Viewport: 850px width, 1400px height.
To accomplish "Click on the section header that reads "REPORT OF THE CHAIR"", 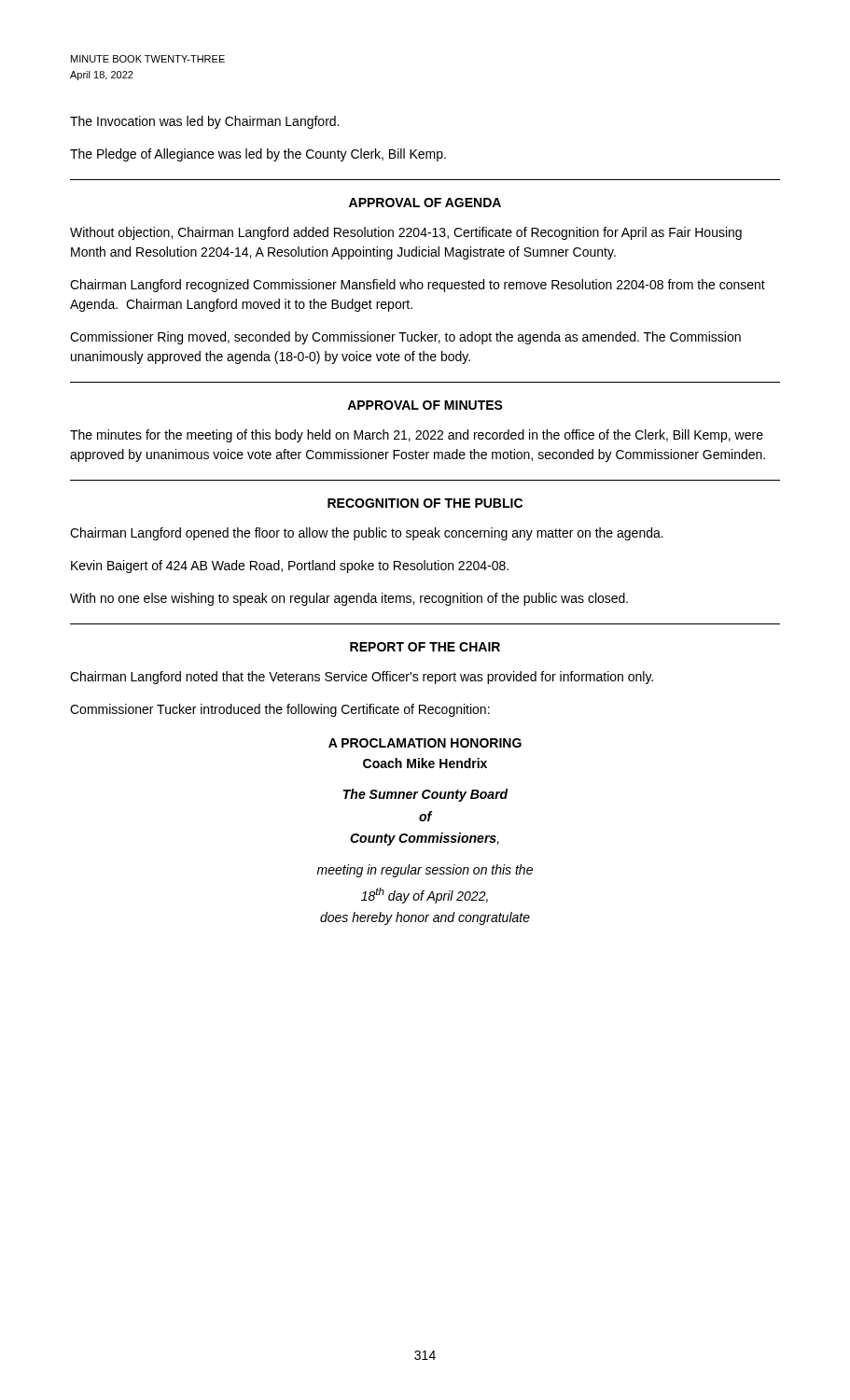I will pos(425,647).
